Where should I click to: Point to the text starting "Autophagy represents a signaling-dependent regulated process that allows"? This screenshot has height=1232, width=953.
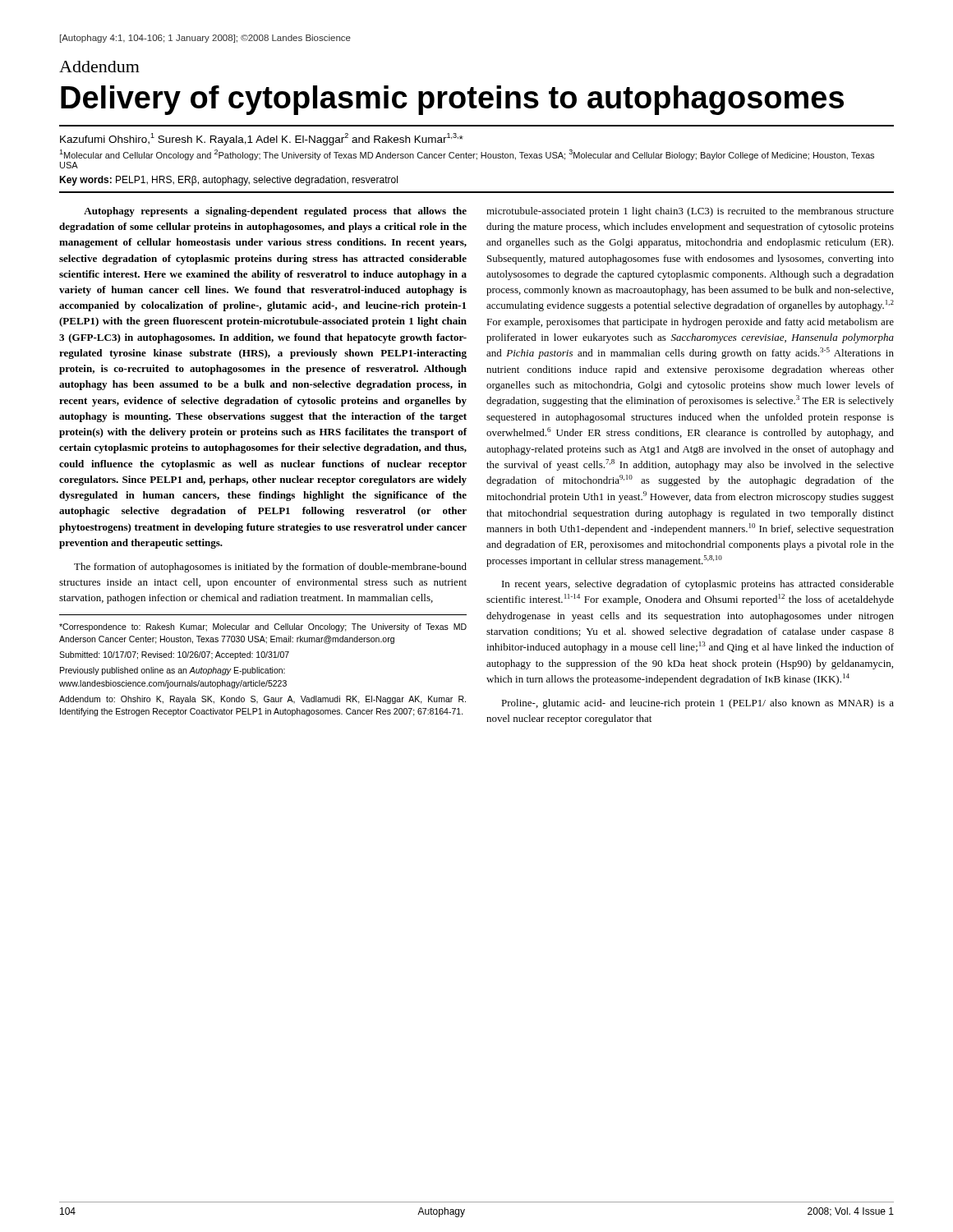point(263,376)
